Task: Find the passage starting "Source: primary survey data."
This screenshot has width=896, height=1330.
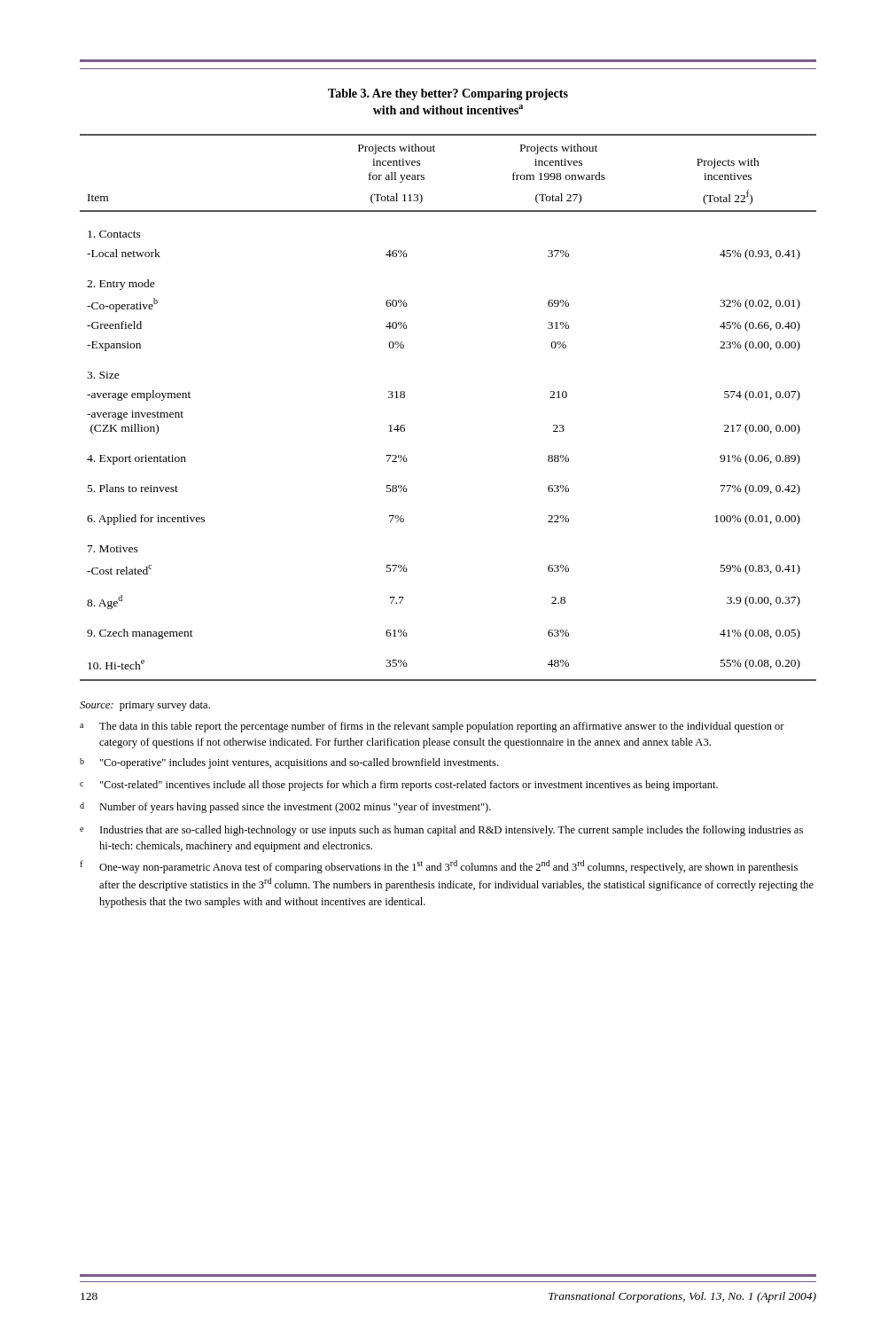Action: point(145,705)
